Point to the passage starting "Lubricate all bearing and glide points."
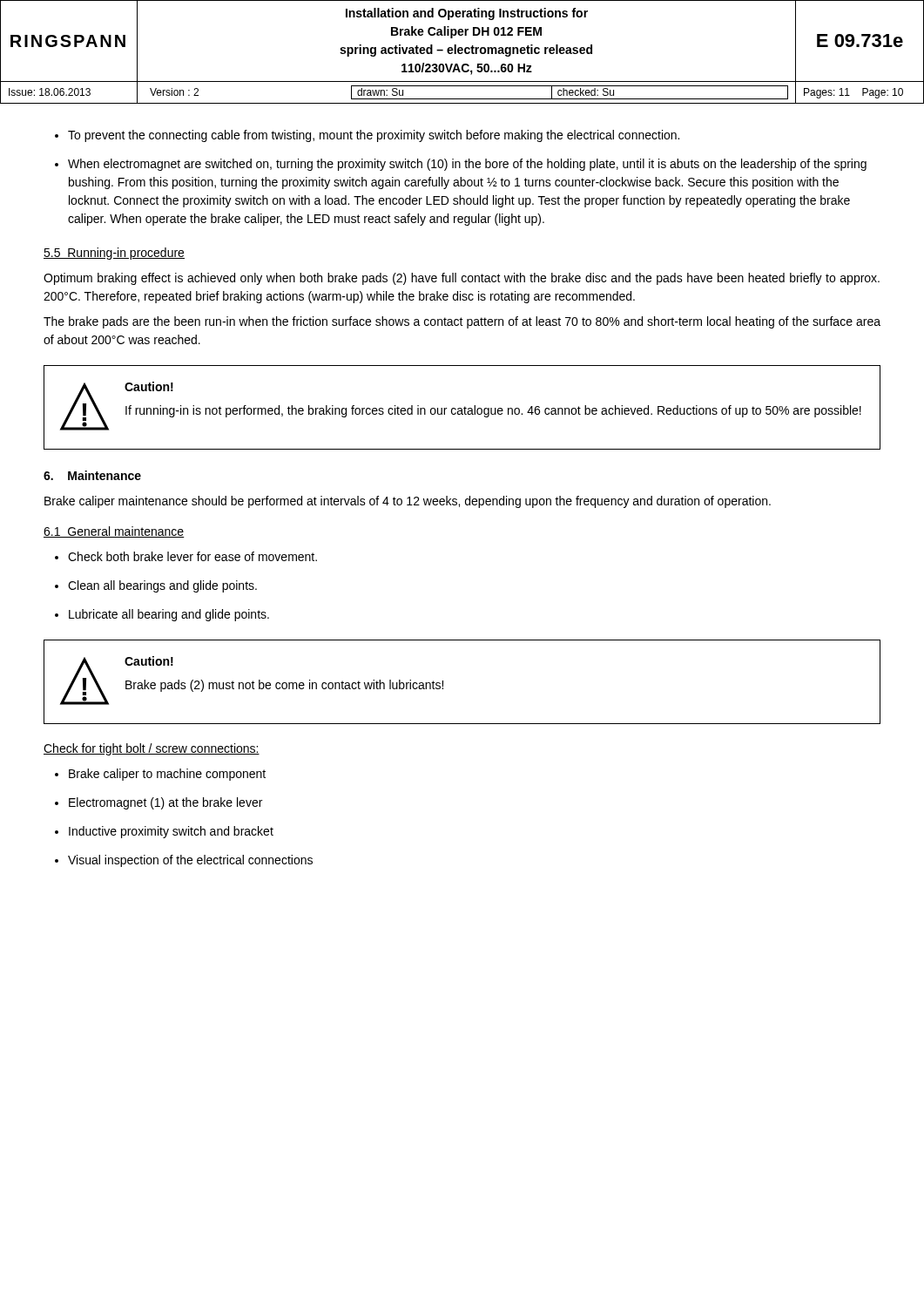Viewport: 924px width, 1307px height. pos(169,614)
